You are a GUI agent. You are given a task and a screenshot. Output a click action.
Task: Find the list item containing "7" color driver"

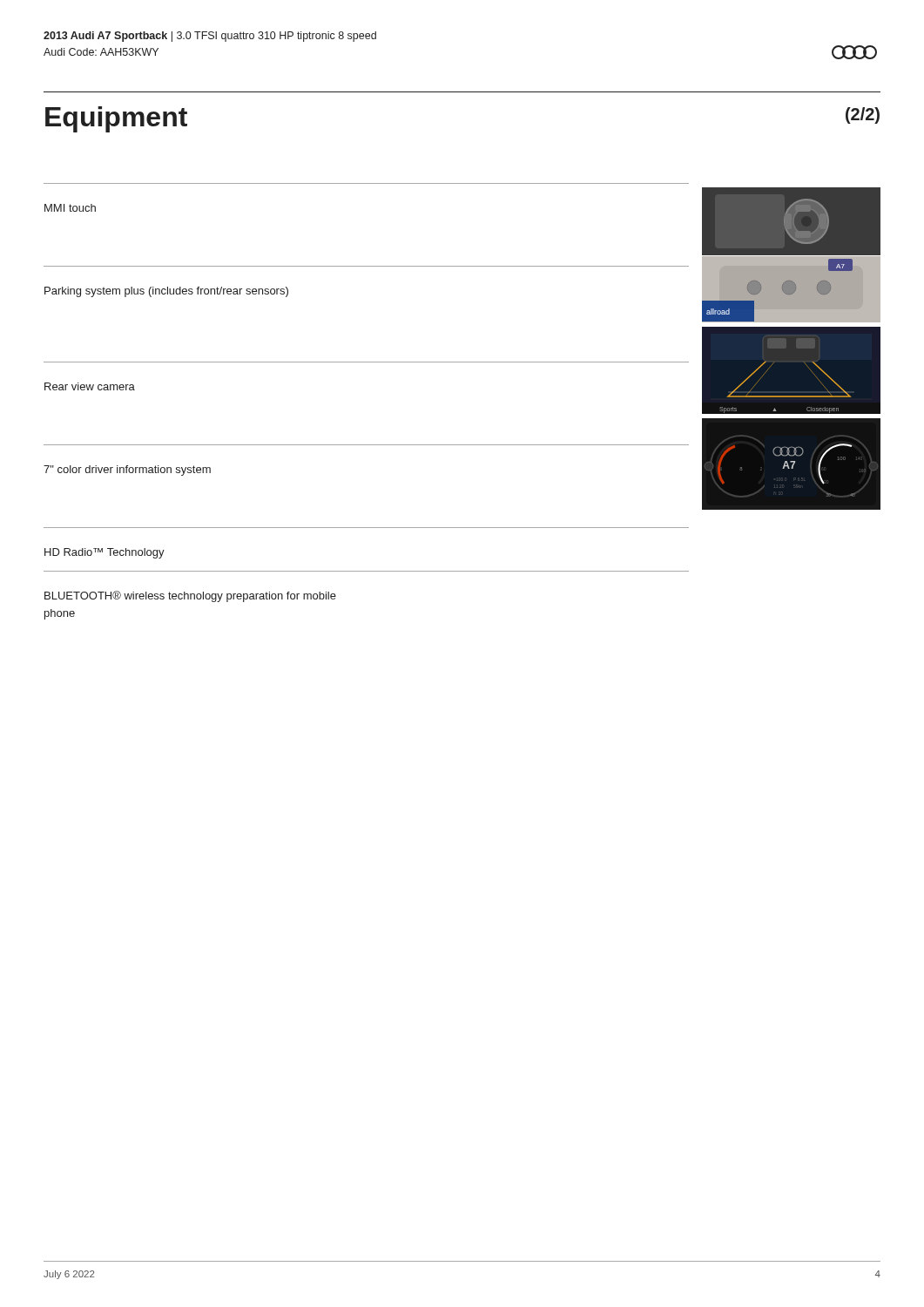(x=127, y=471)
